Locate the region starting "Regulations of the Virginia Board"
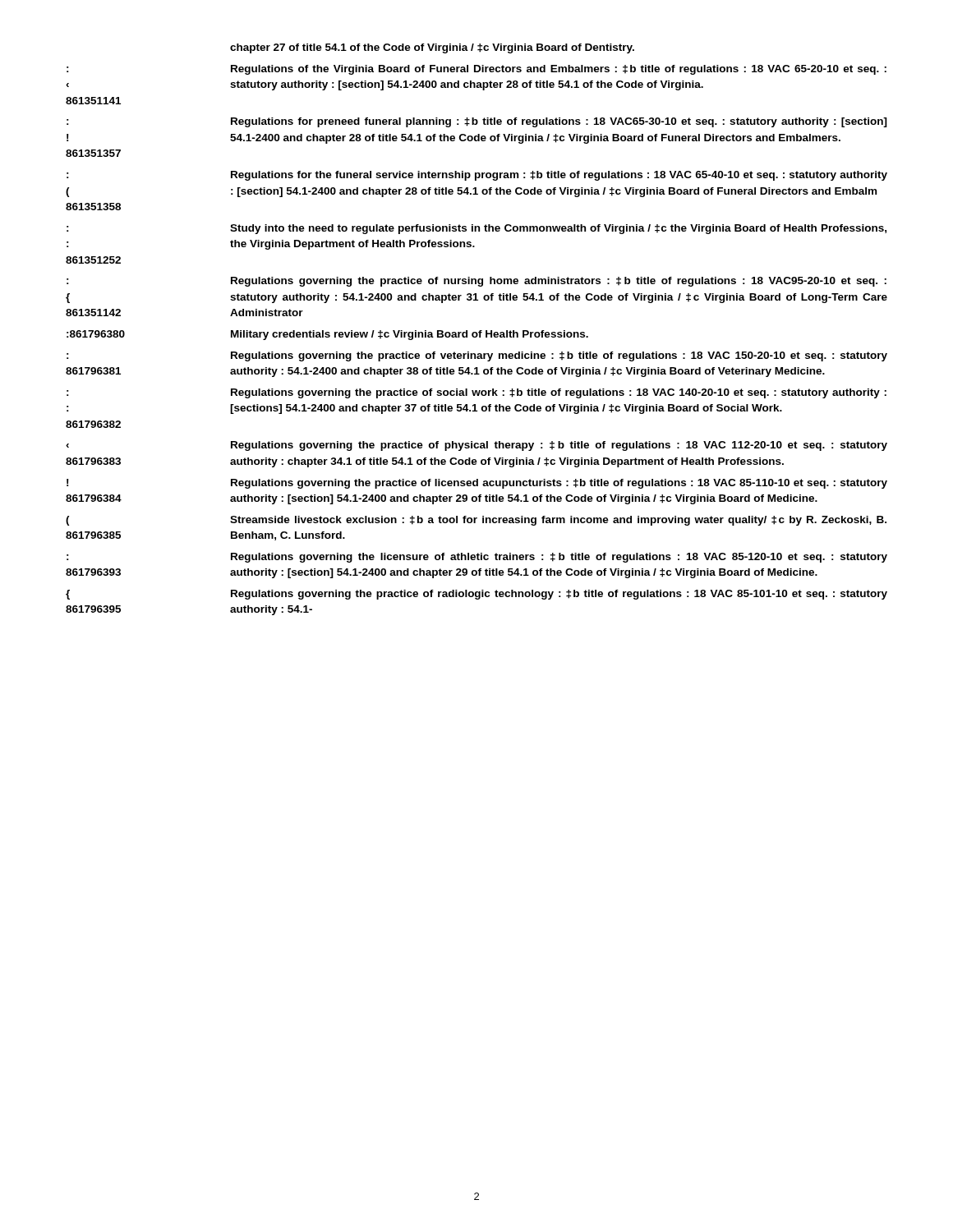 click(559, 76)
